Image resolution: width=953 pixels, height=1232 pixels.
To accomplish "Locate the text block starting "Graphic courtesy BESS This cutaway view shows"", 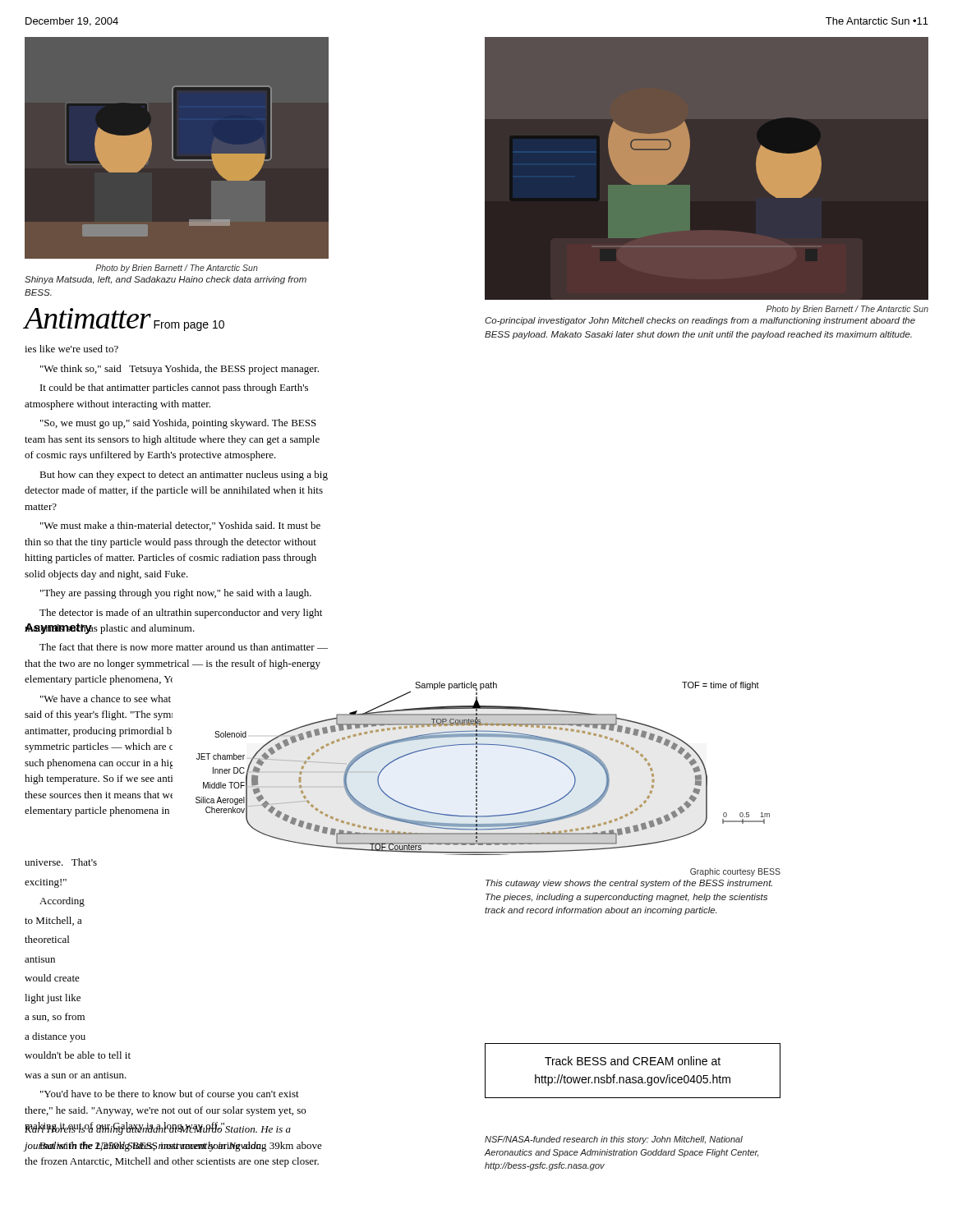I will pos(633,892).
